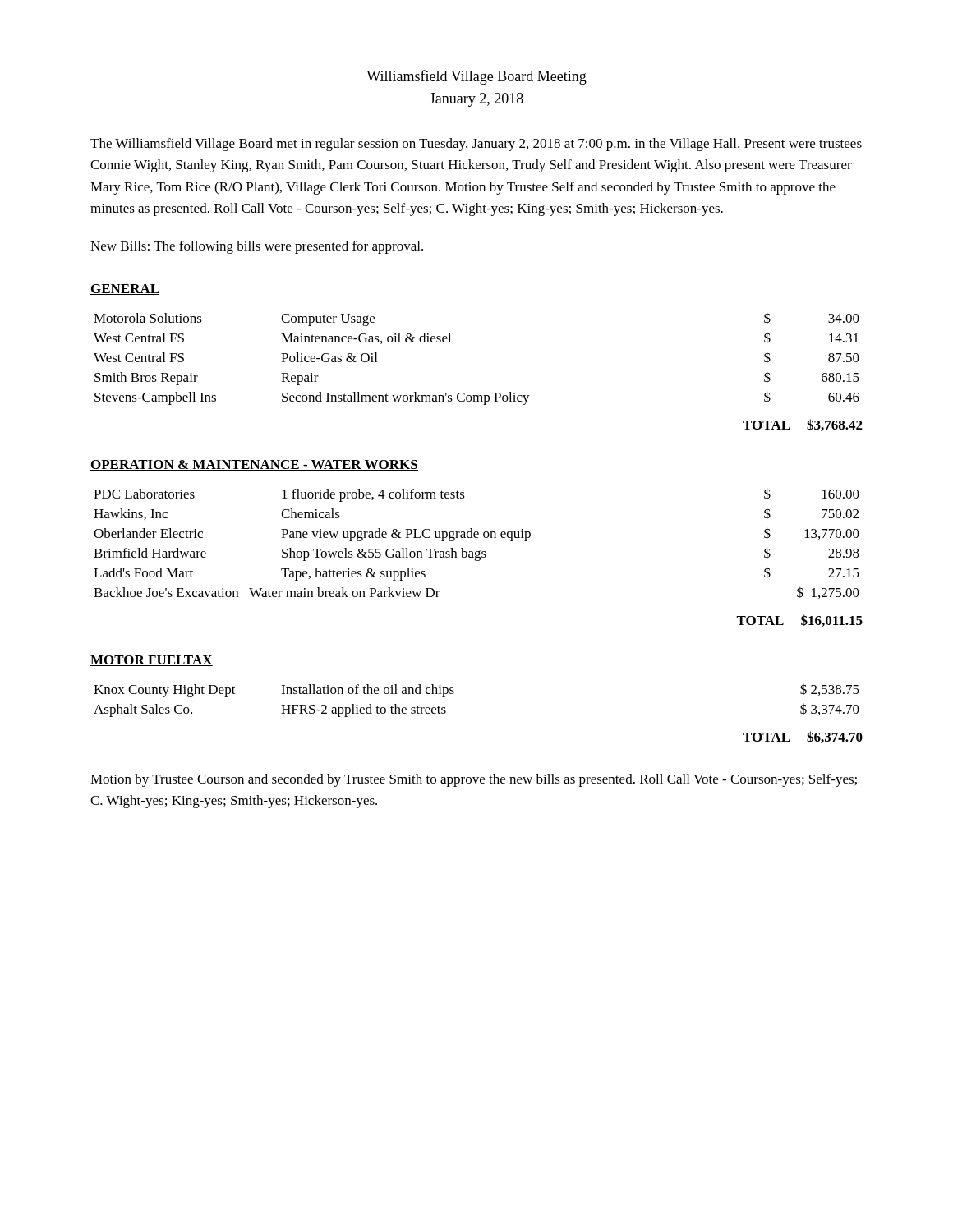Locate the text block that says "New Bills: The following bills were presented"
Viewport: 953px width, 1232px height.
coord(257,246)
